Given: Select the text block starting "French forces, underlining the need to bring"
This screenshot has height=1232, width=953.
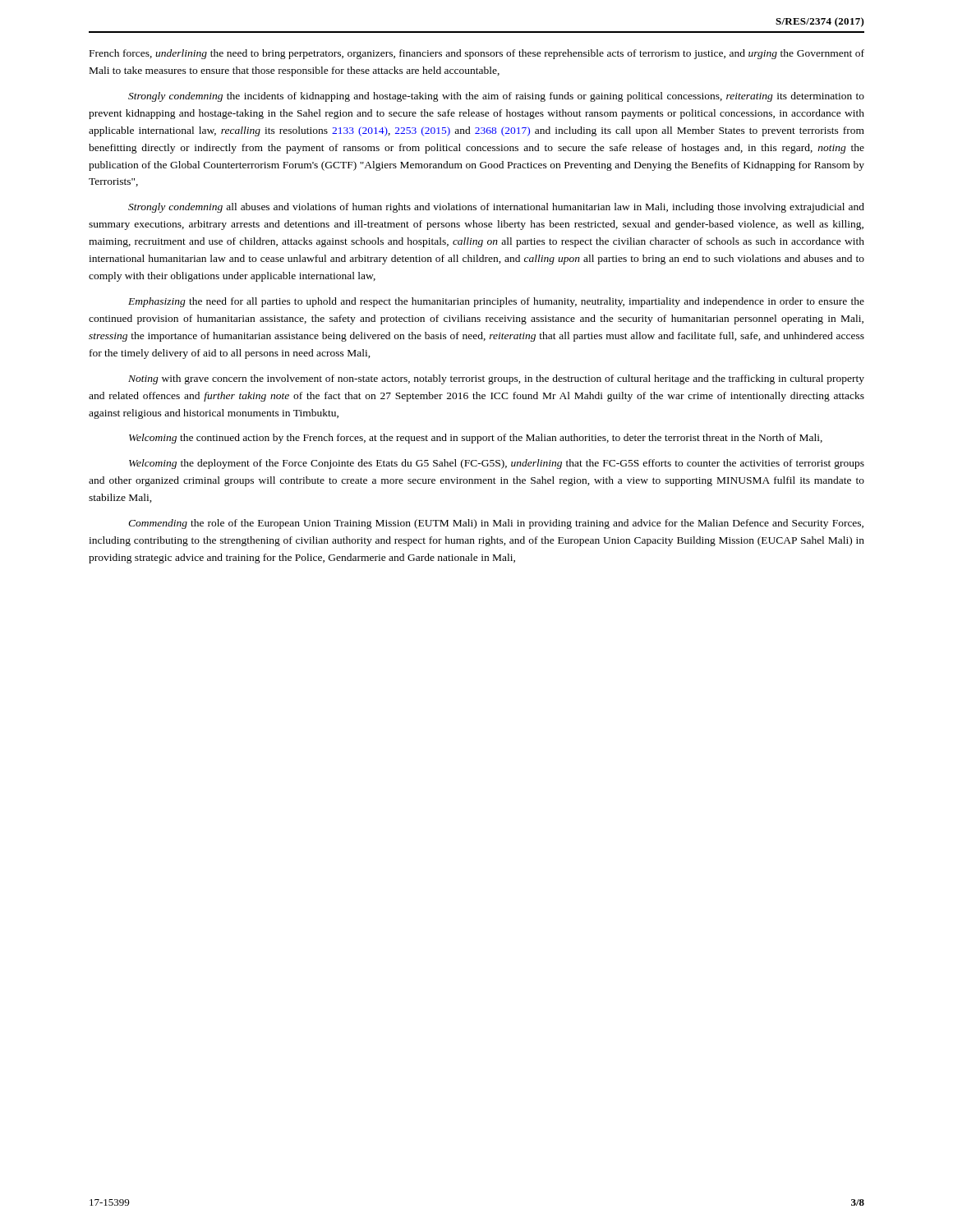Looking at the screenshot, I should tap(476, 62).
